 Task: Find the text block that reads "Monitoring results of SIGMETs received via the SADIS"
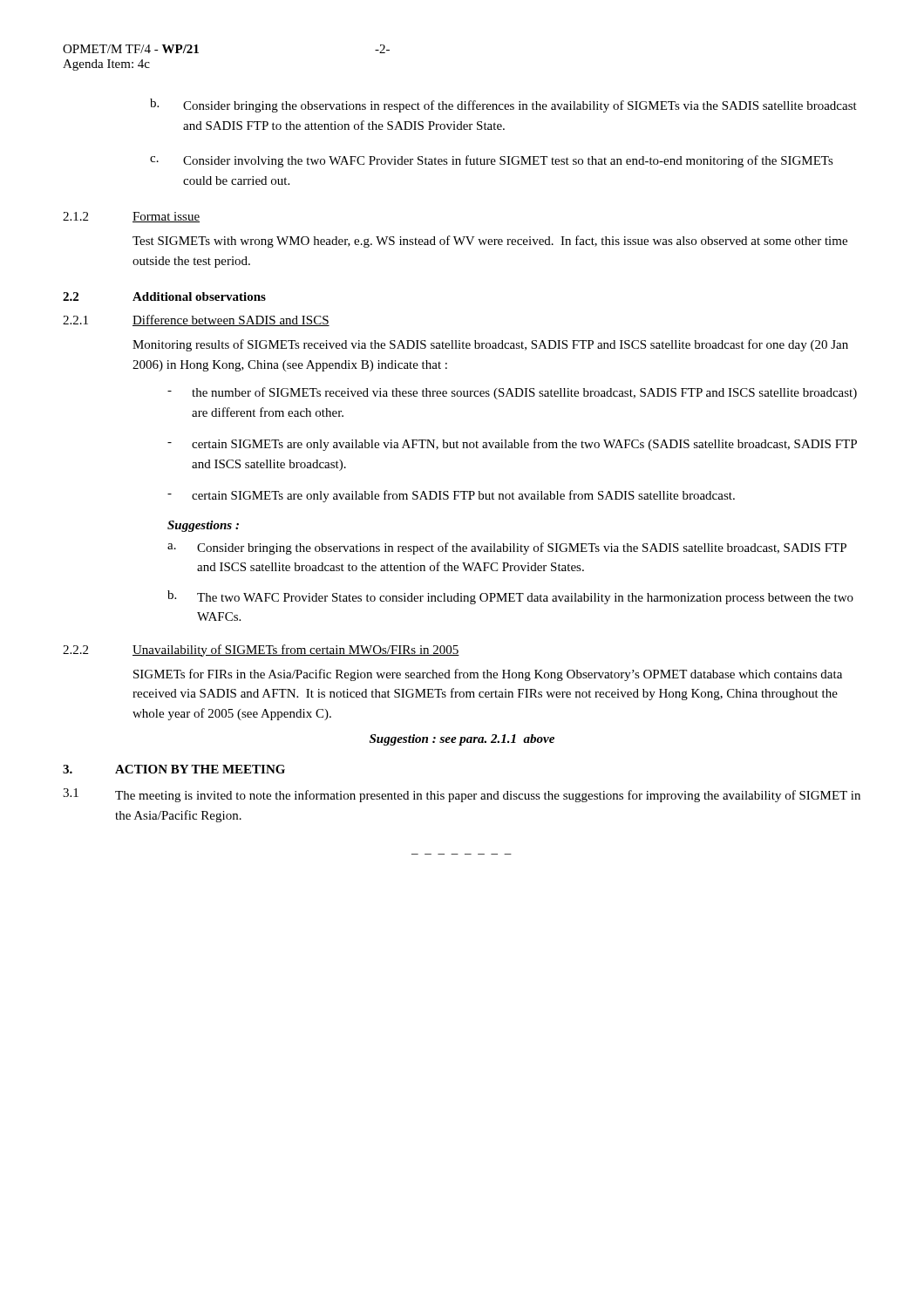pyautogui.click(x=490, y=354)
